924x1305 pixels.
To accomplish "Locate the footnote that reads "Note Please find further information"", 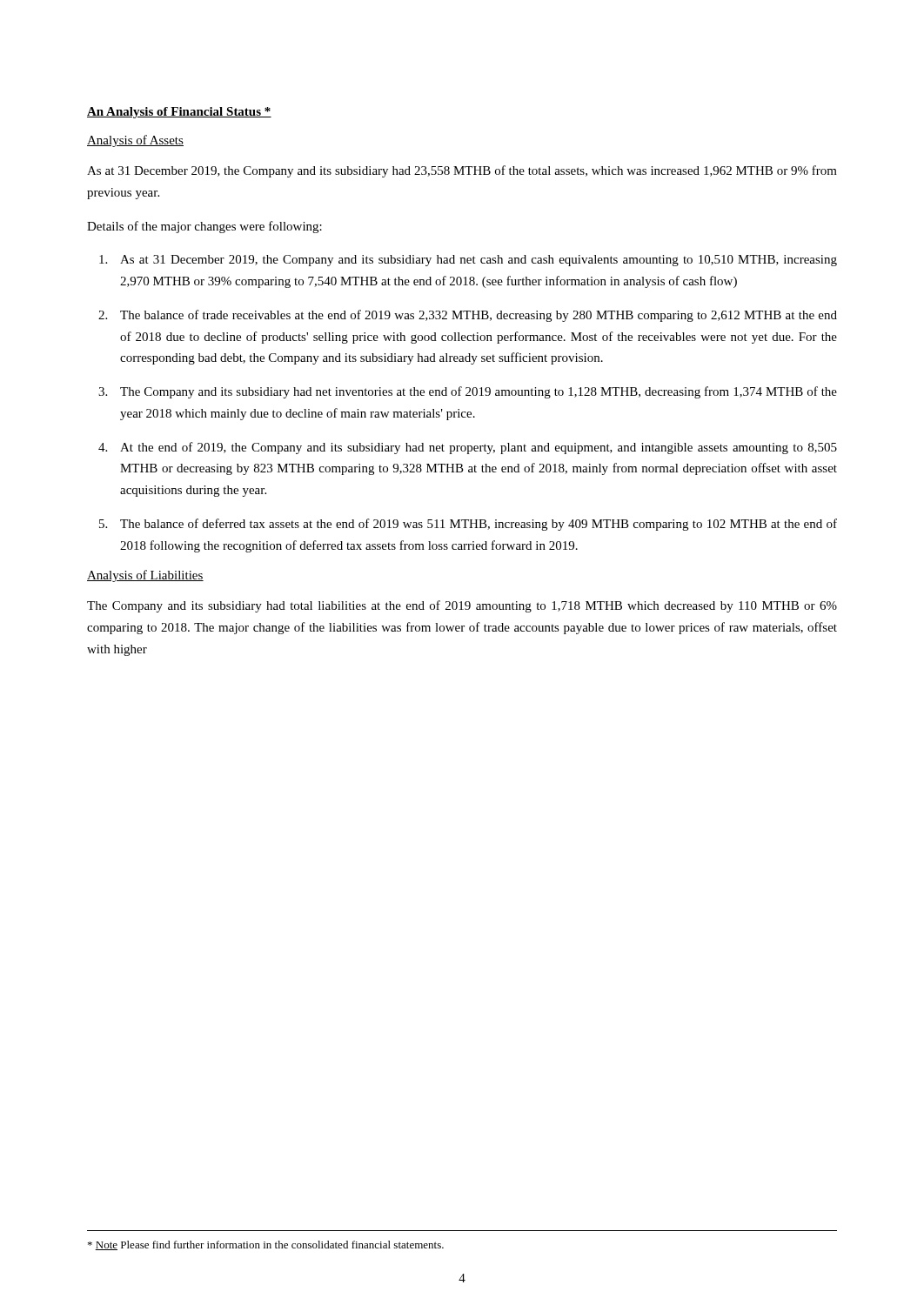I will (x=266, y=1244).
